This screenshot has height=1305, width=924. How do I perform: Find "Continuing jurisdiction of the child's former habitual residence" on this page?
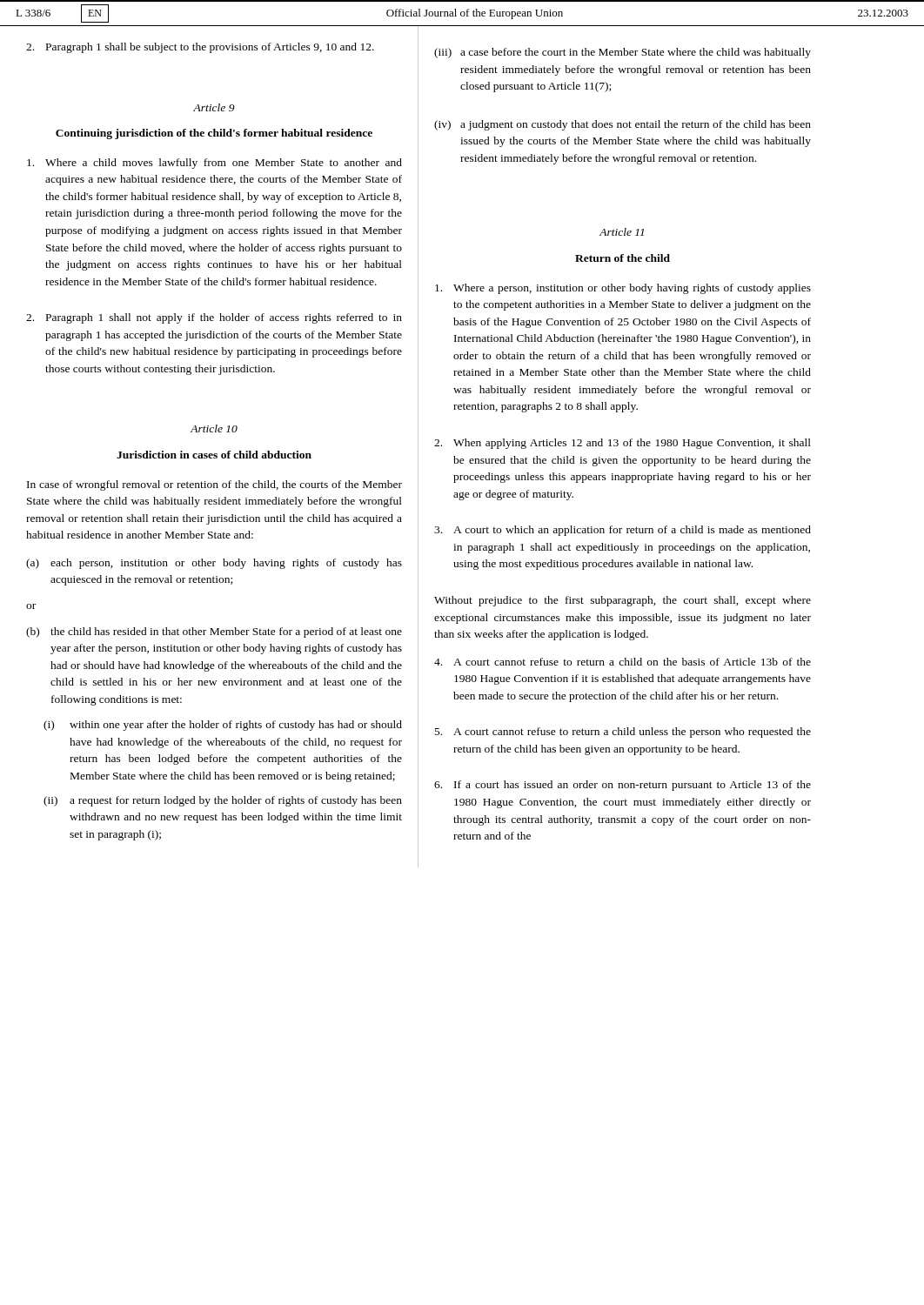click(x=214, y=133)
